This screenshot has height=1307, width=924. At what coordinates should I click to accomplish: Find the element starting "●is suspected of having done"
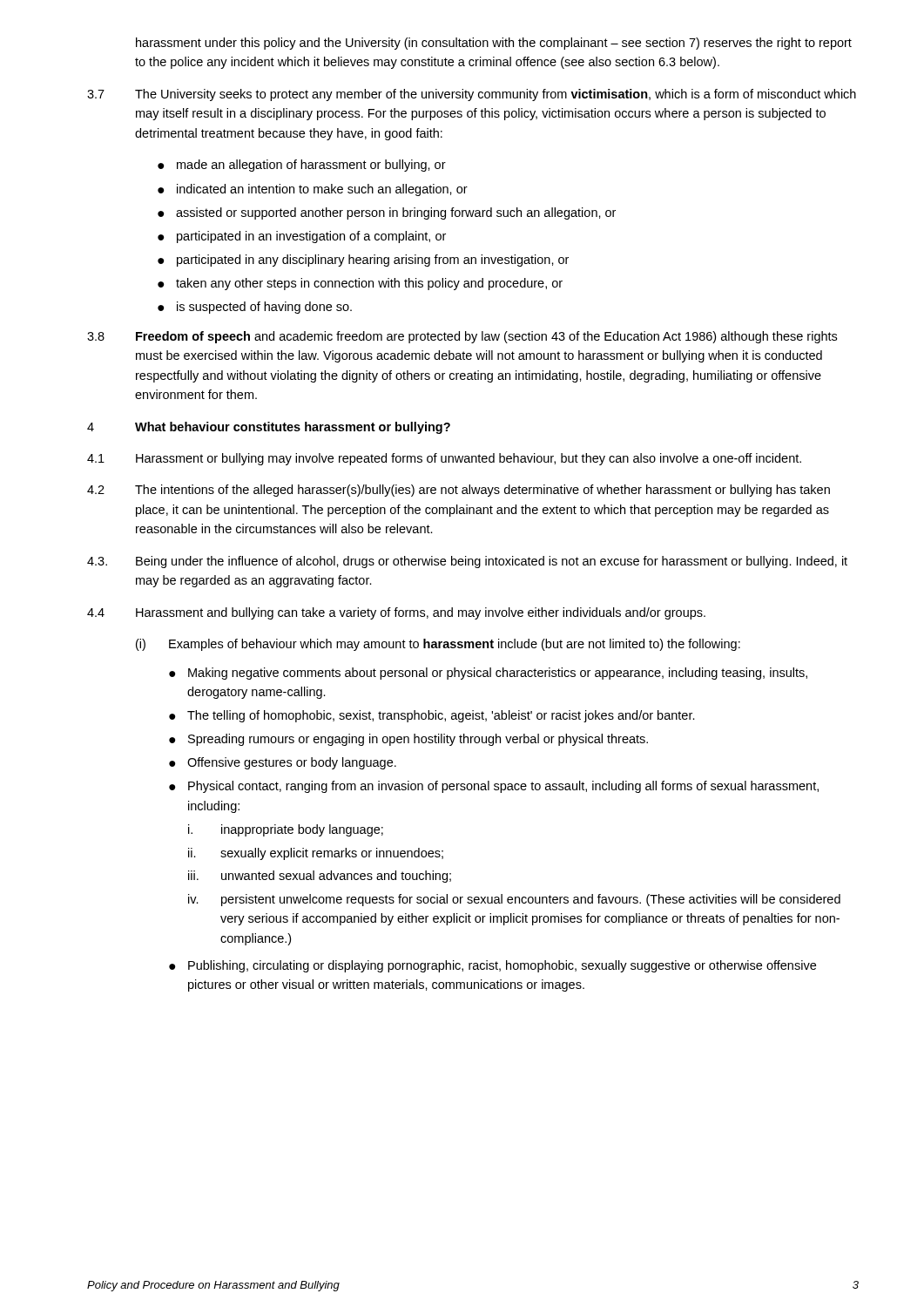point(255,308)
